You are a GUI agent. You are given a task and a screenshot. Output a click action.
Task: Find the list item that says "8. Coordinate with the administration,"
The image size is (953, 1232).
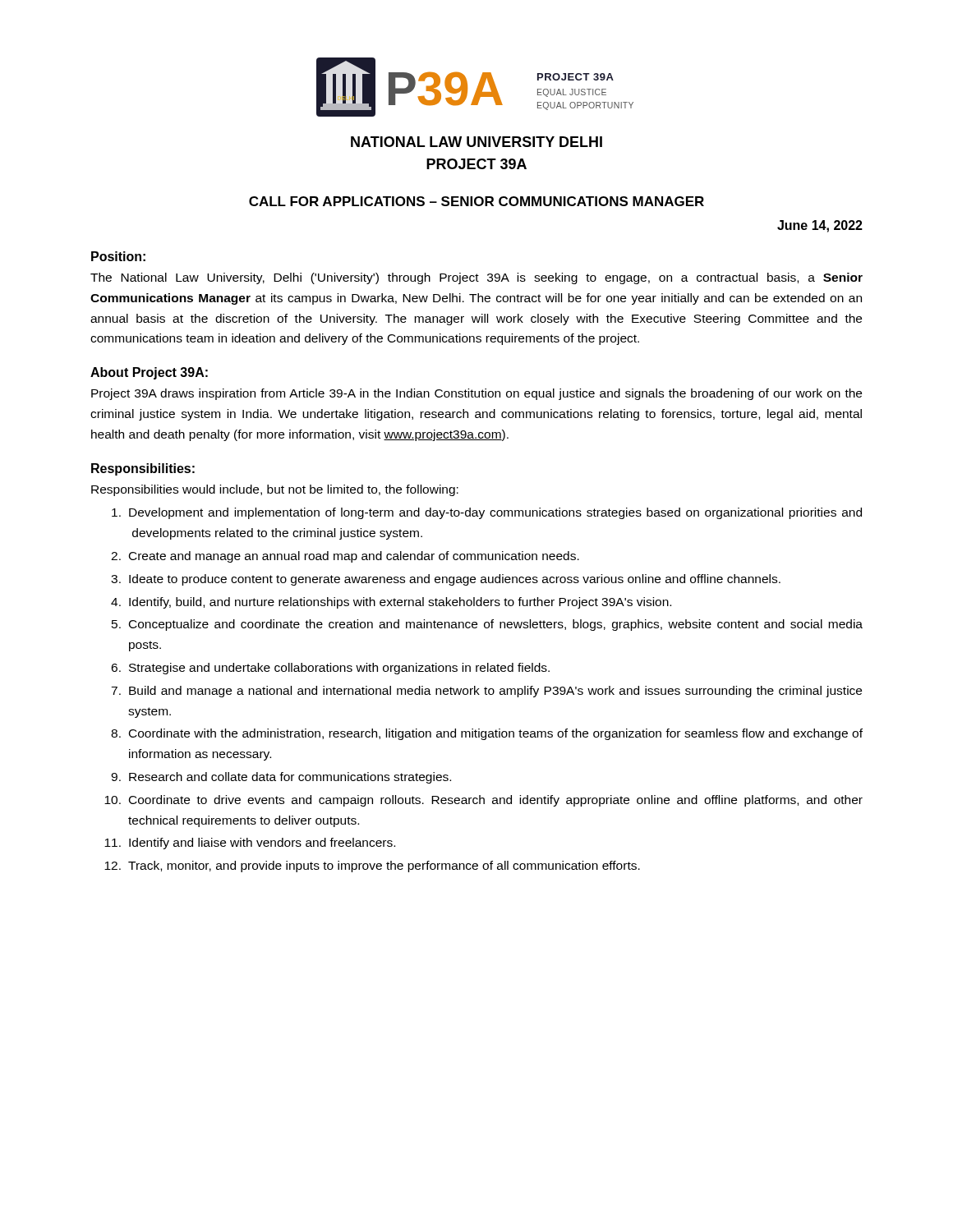click(x=476, y=744)
